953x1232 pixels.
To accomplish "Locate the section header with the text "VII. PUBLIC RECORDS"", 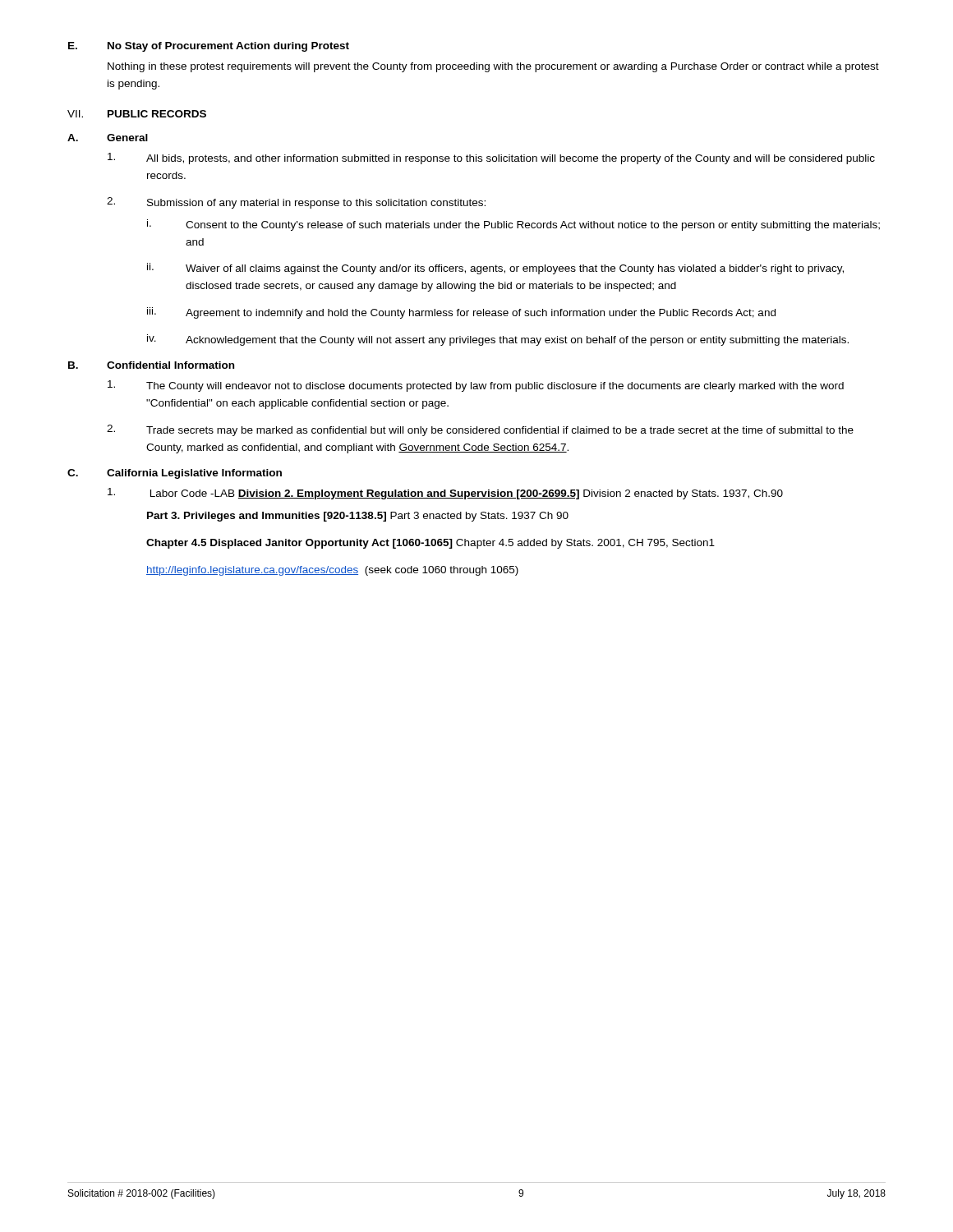I will (x=137, y=114).
